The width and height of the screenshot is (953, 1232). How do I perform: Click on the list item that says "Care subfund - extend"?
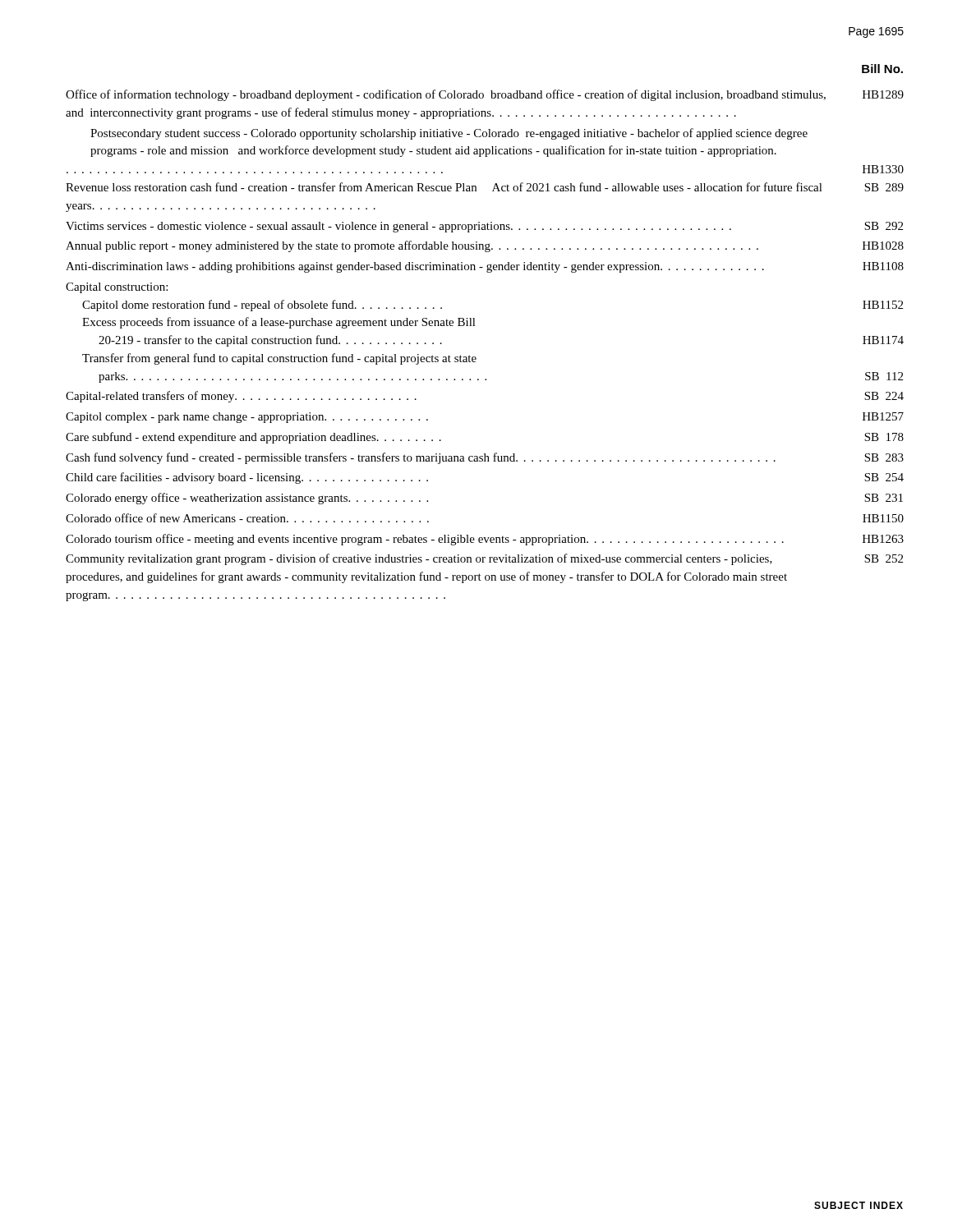(215, 437)
